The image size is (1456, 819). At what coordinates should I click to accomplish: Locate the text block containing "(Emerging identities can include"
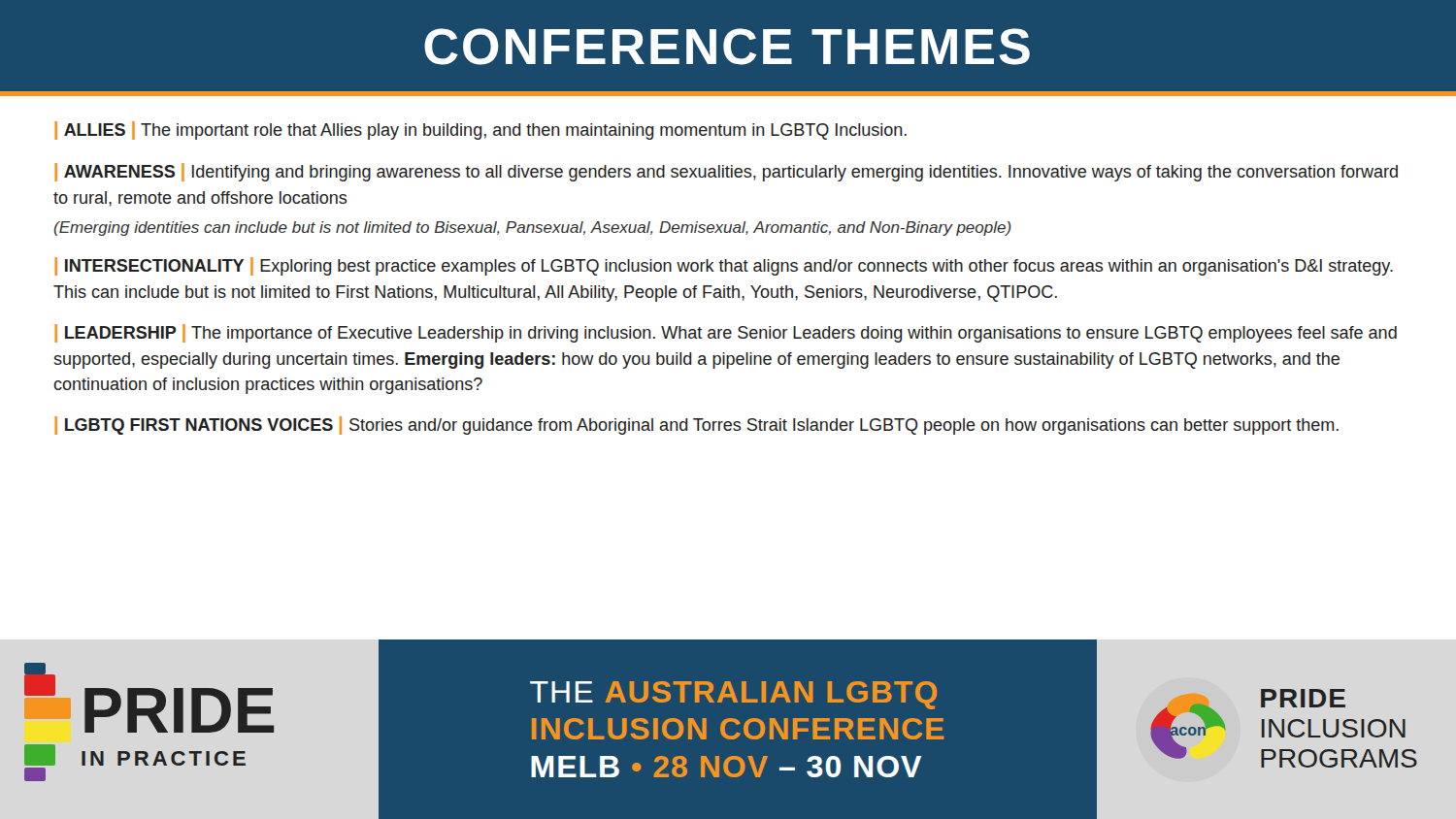tap(533, 228)
